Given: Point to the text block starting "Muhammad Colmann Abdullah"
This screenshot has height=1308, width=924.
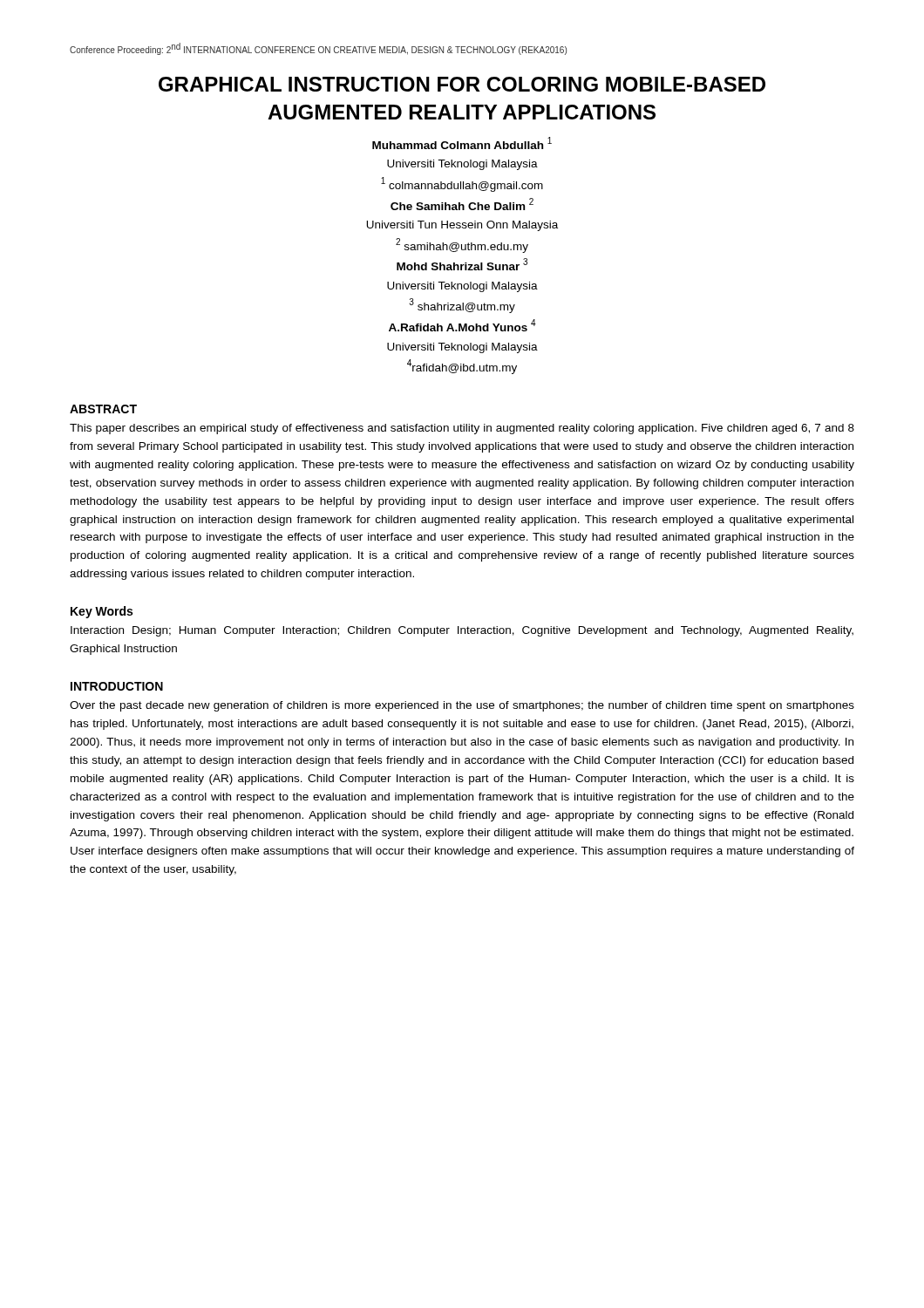Looking at the screenshot, I should coord(462,255).
